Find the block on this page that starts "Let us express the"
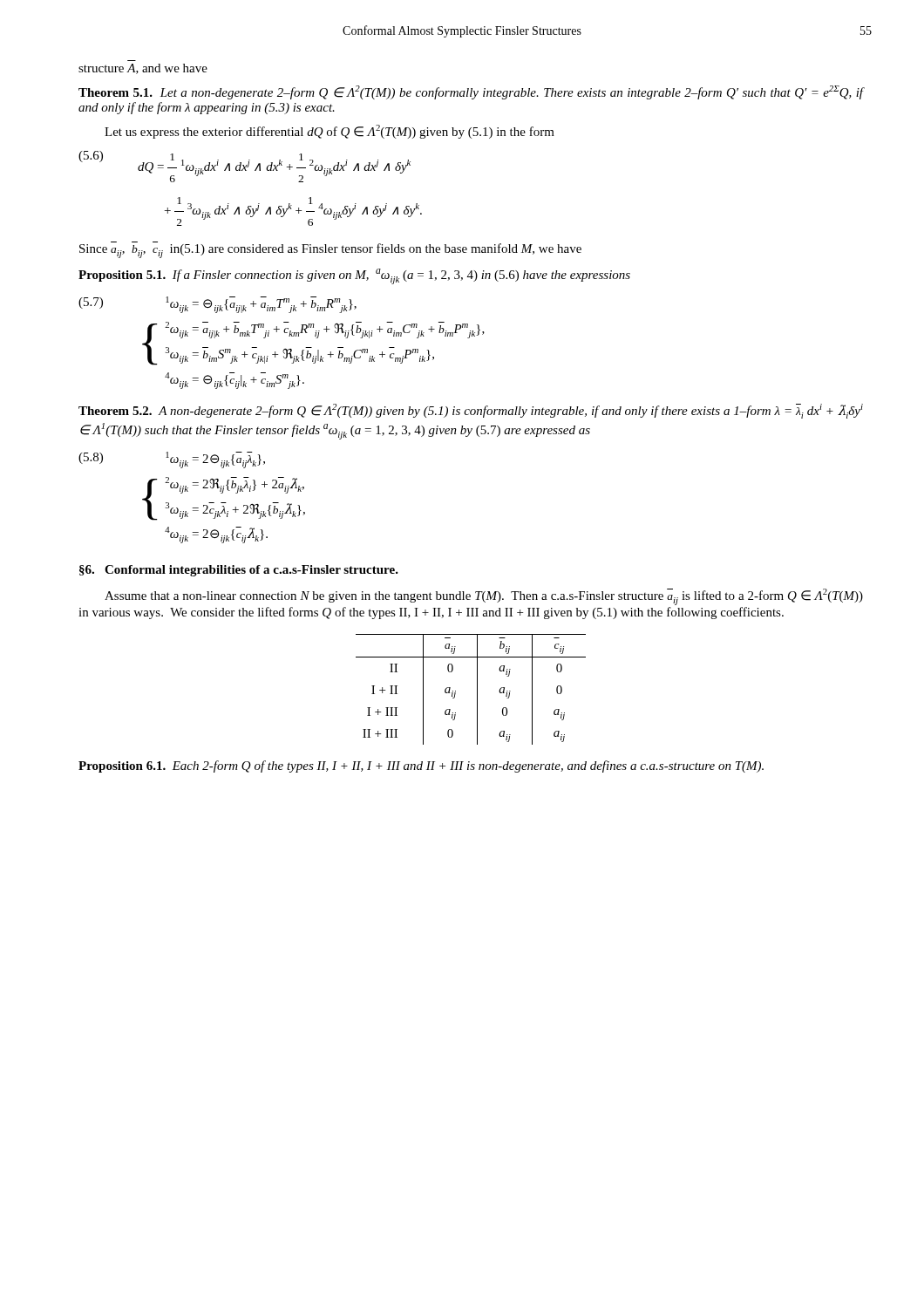The image size is (924, 1308). [329, 130]
